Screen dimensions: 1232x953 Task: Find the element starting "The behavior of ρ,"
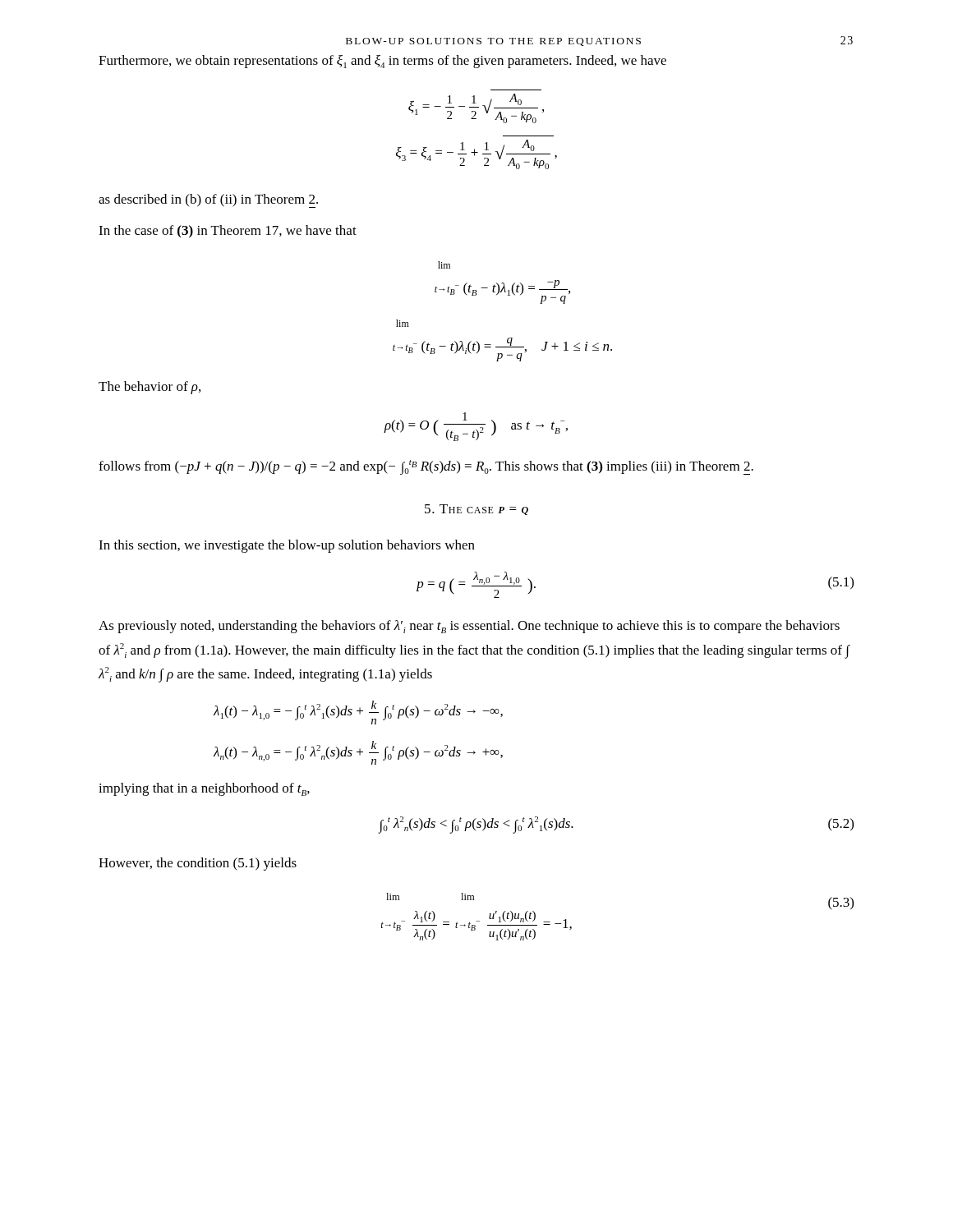150,386
